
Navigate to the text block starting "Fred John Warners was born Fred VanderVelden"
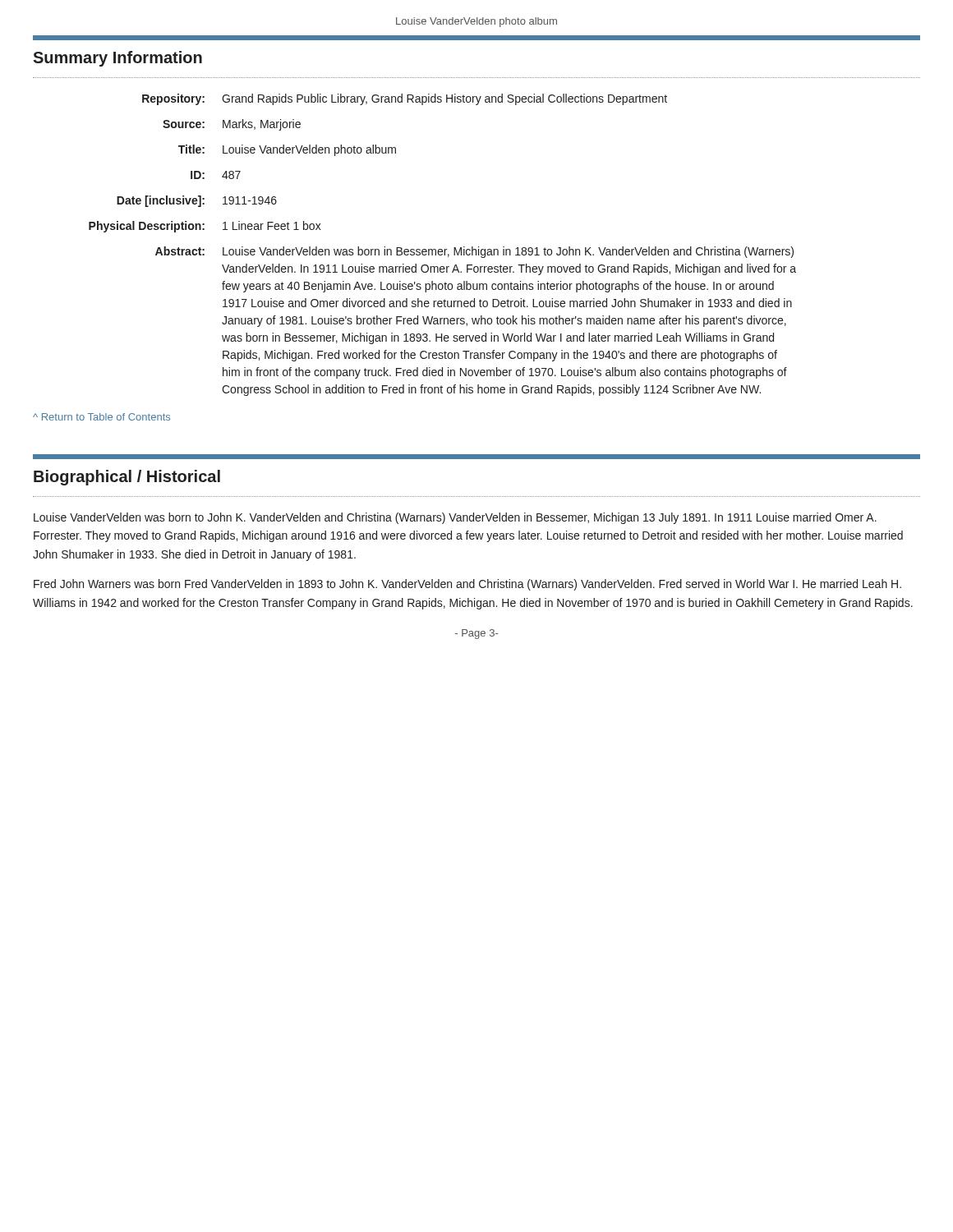pos(473,593)
